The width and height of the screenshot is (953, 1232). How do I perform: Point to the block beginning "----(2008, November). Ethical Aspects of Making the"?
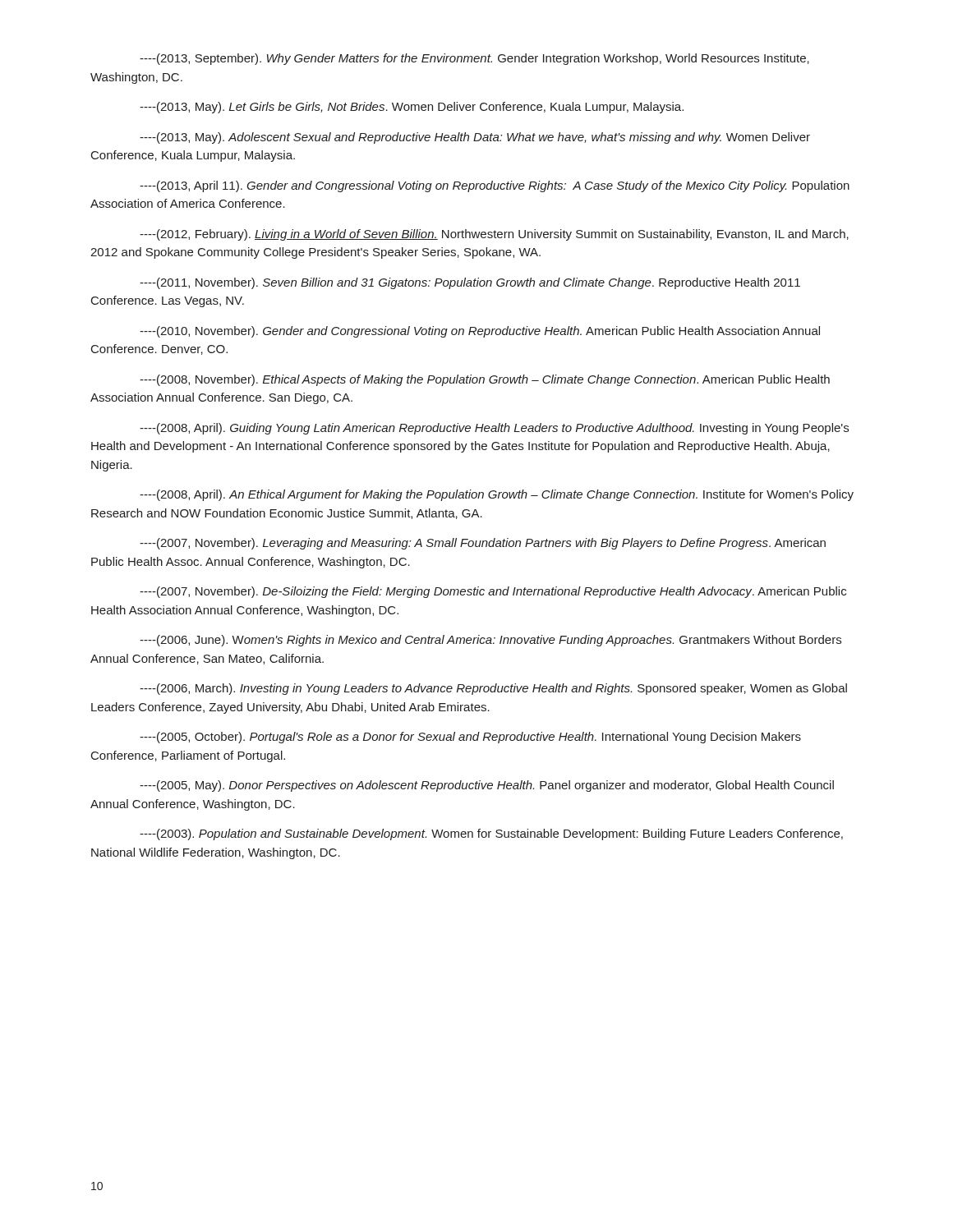point(476,388)
